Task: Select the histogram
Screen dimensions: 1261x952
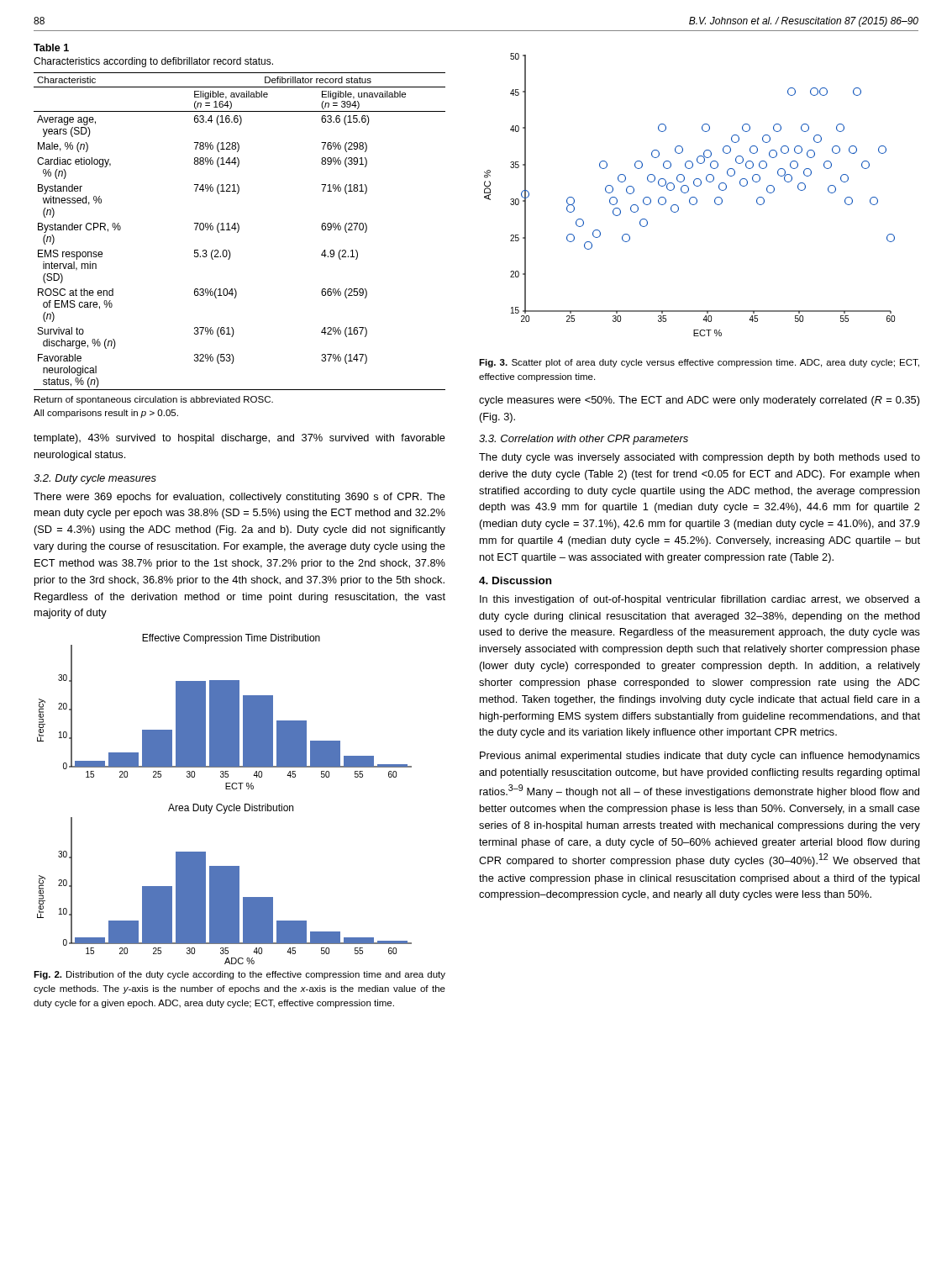Action: [x=239, y=796]
